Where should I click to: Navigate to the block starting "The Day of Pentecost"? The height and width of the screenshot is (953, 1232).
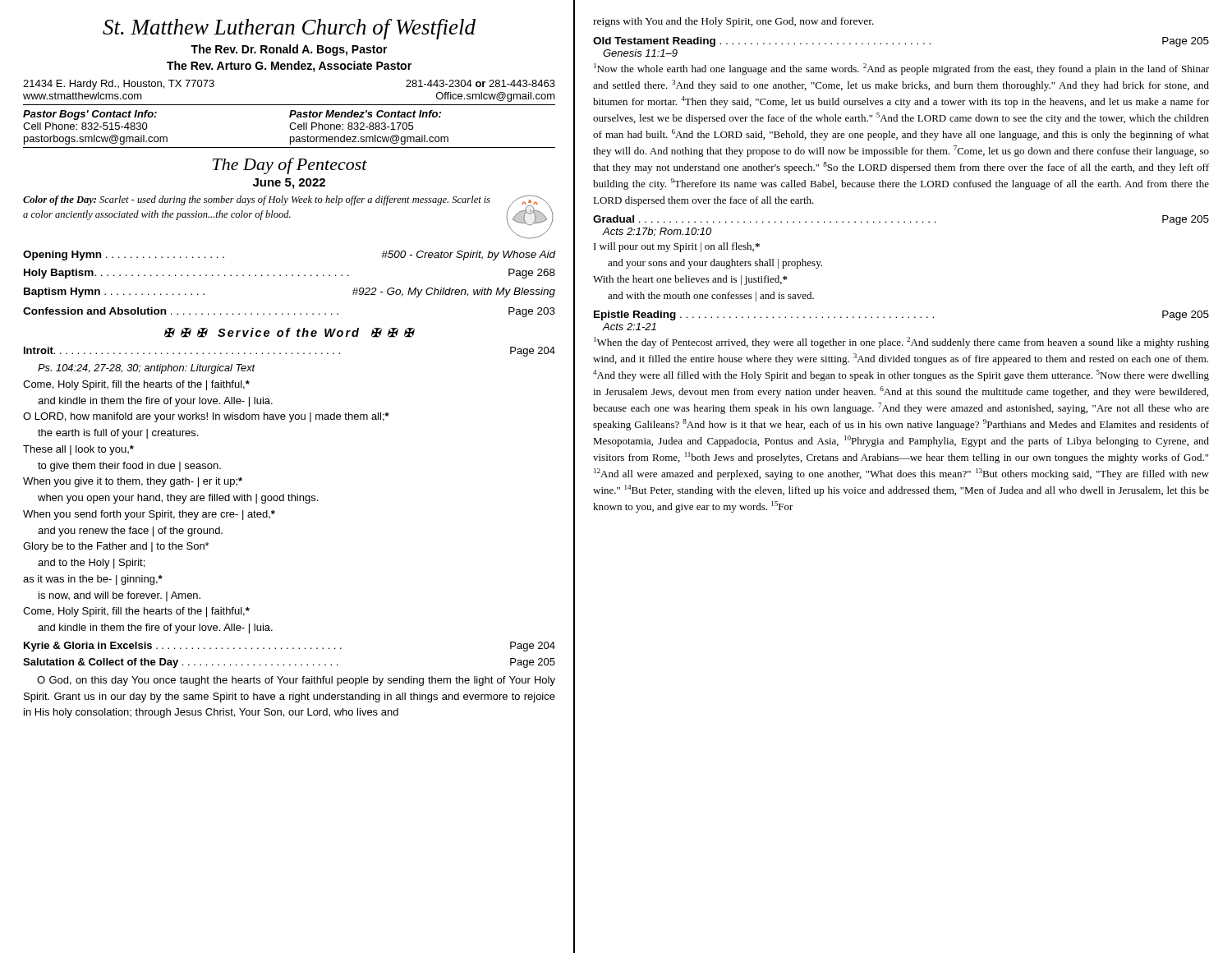point(289,164)
